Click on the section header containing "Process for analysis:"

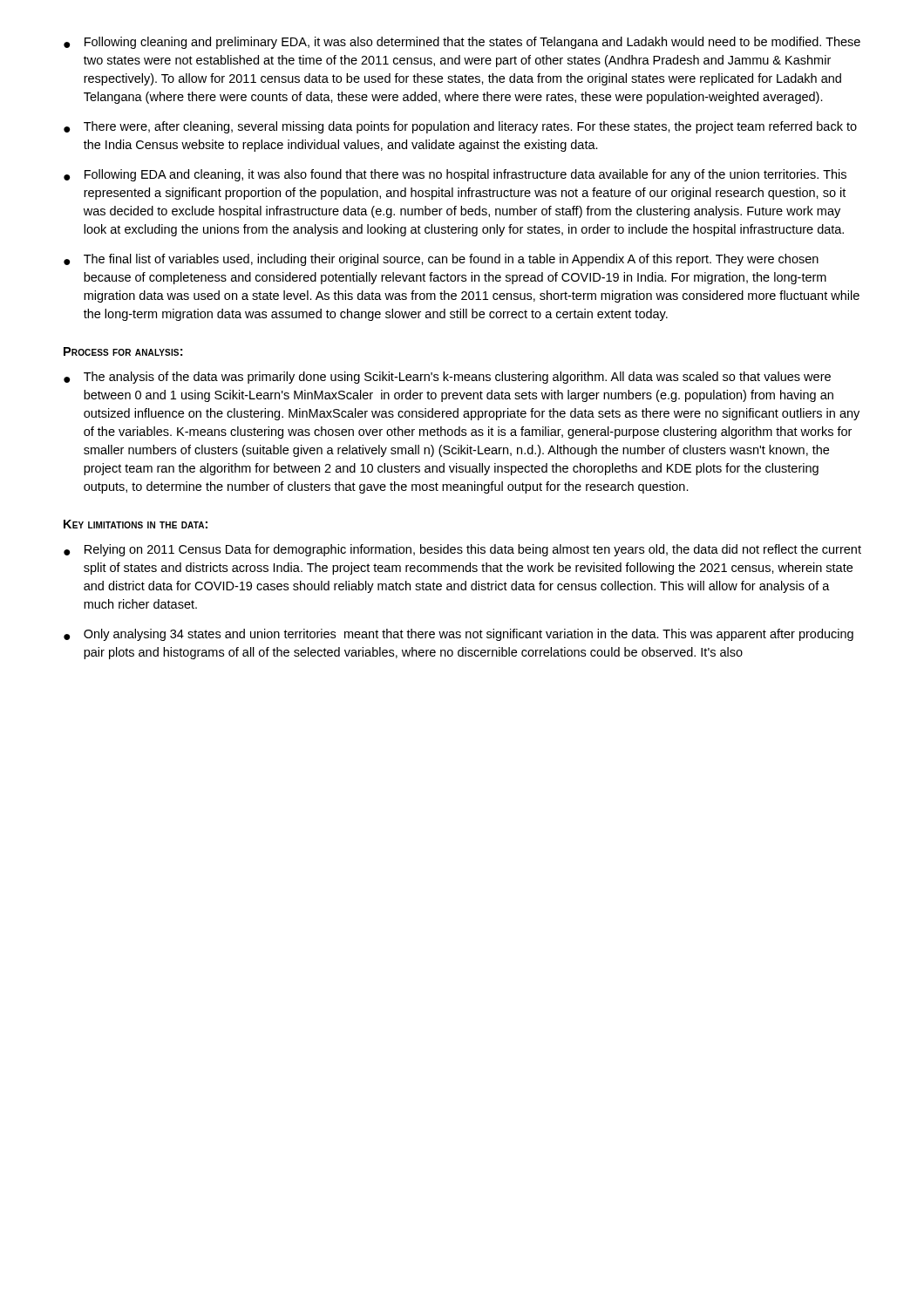(123, 352)
